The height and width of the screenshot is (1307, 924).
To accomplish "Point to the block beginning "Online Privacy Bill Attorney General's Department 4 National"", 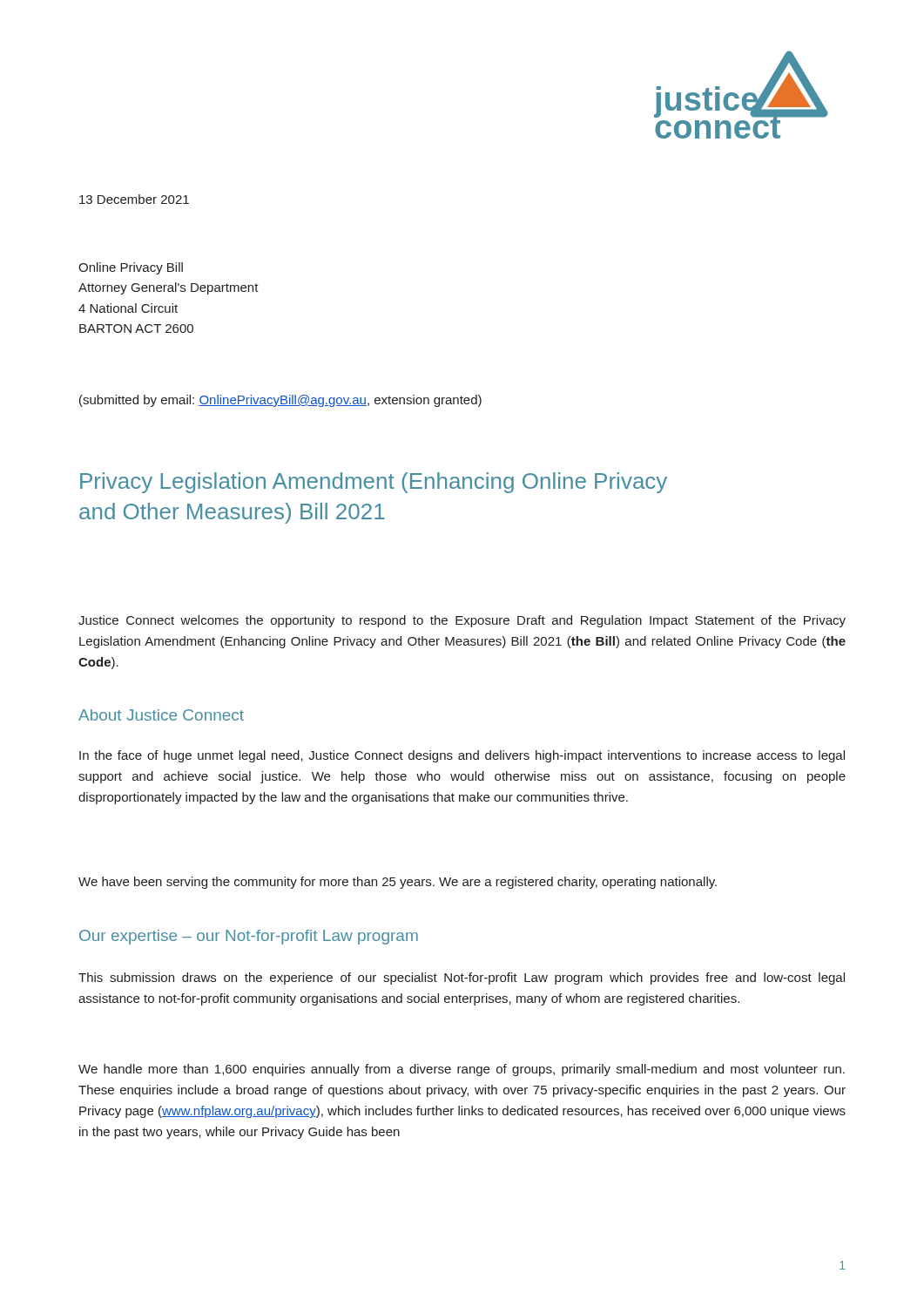I will click(x=168, y=297).
